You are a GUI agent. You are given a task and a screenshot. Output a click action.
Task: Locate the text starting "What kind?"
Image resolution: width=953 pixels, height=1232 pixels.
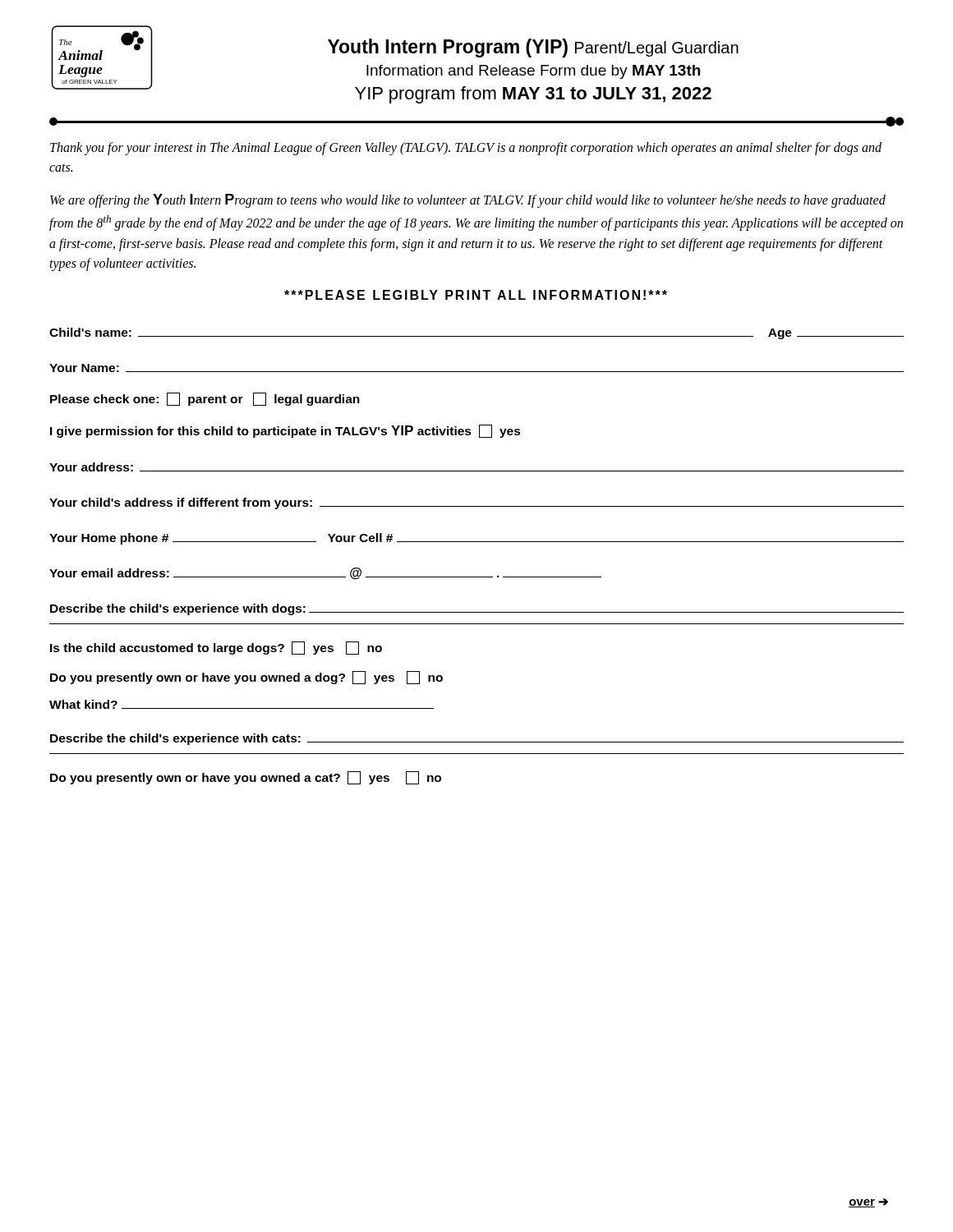pos(241,702)
